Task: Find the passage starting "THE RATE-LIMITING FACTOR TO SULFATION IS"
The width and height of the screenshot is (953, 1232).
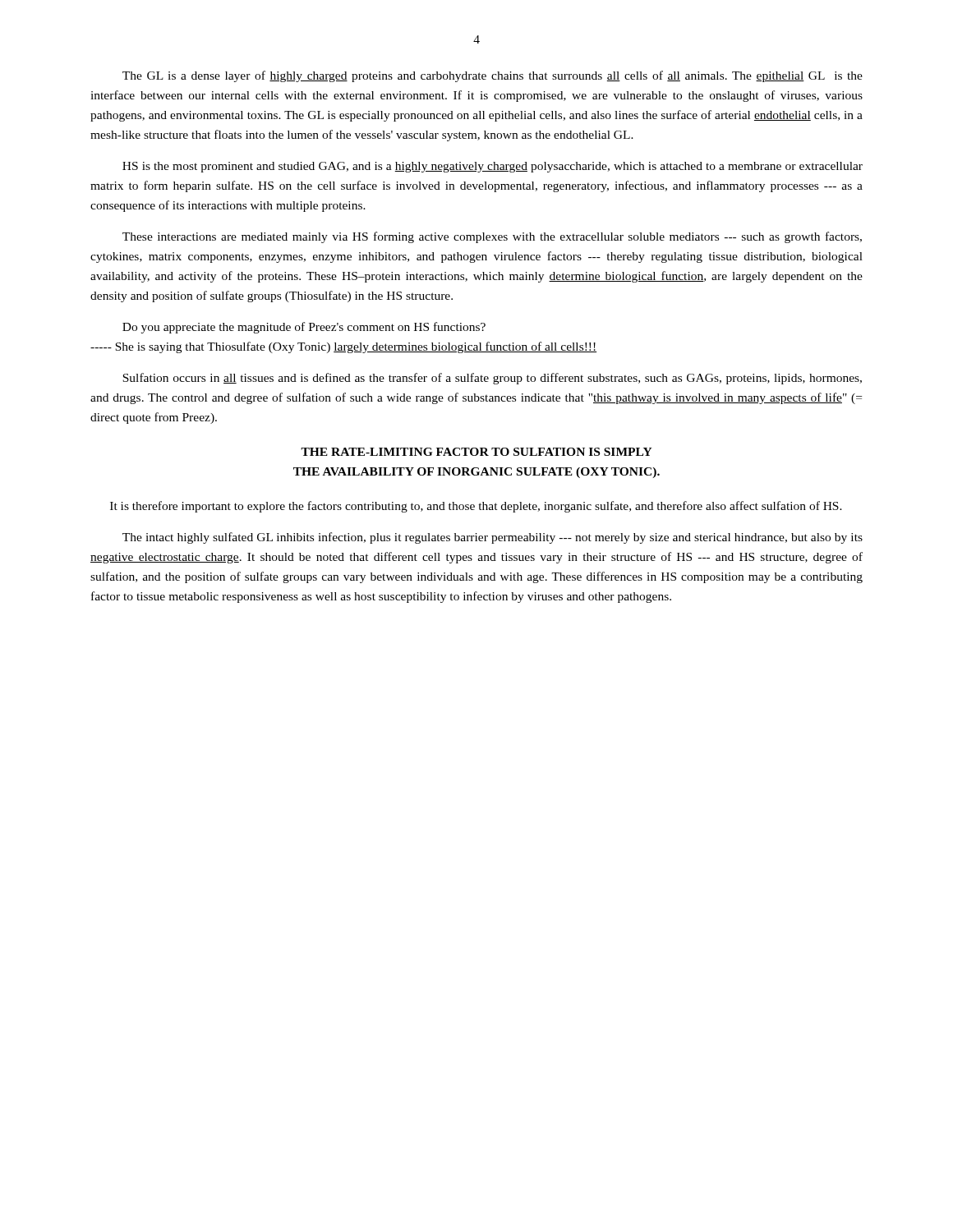Action: tap(476, 461)
